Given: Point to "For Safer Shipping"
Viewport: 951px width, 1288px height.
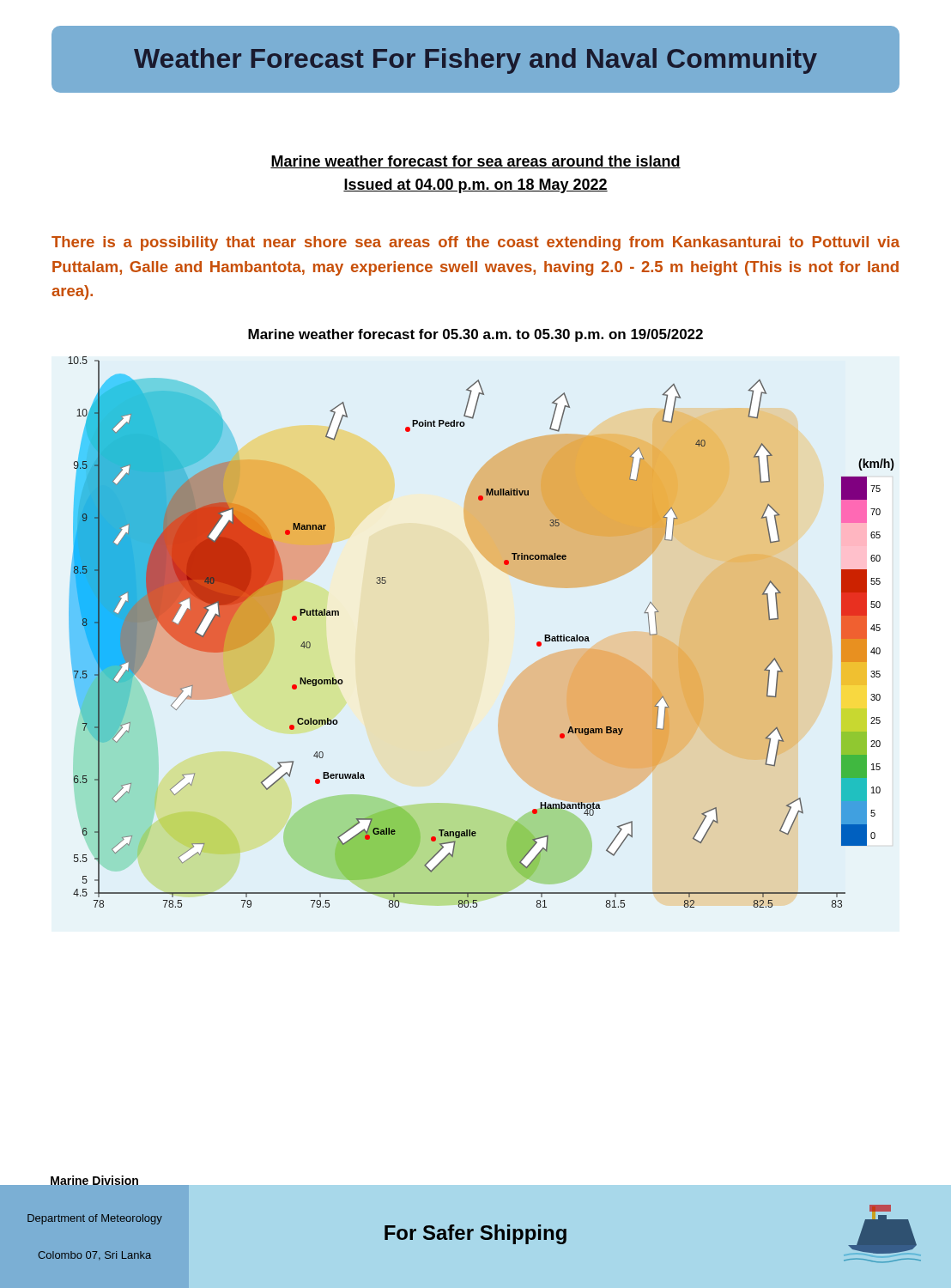Looking at the screenshot, I should click(x=476, y=1233).
